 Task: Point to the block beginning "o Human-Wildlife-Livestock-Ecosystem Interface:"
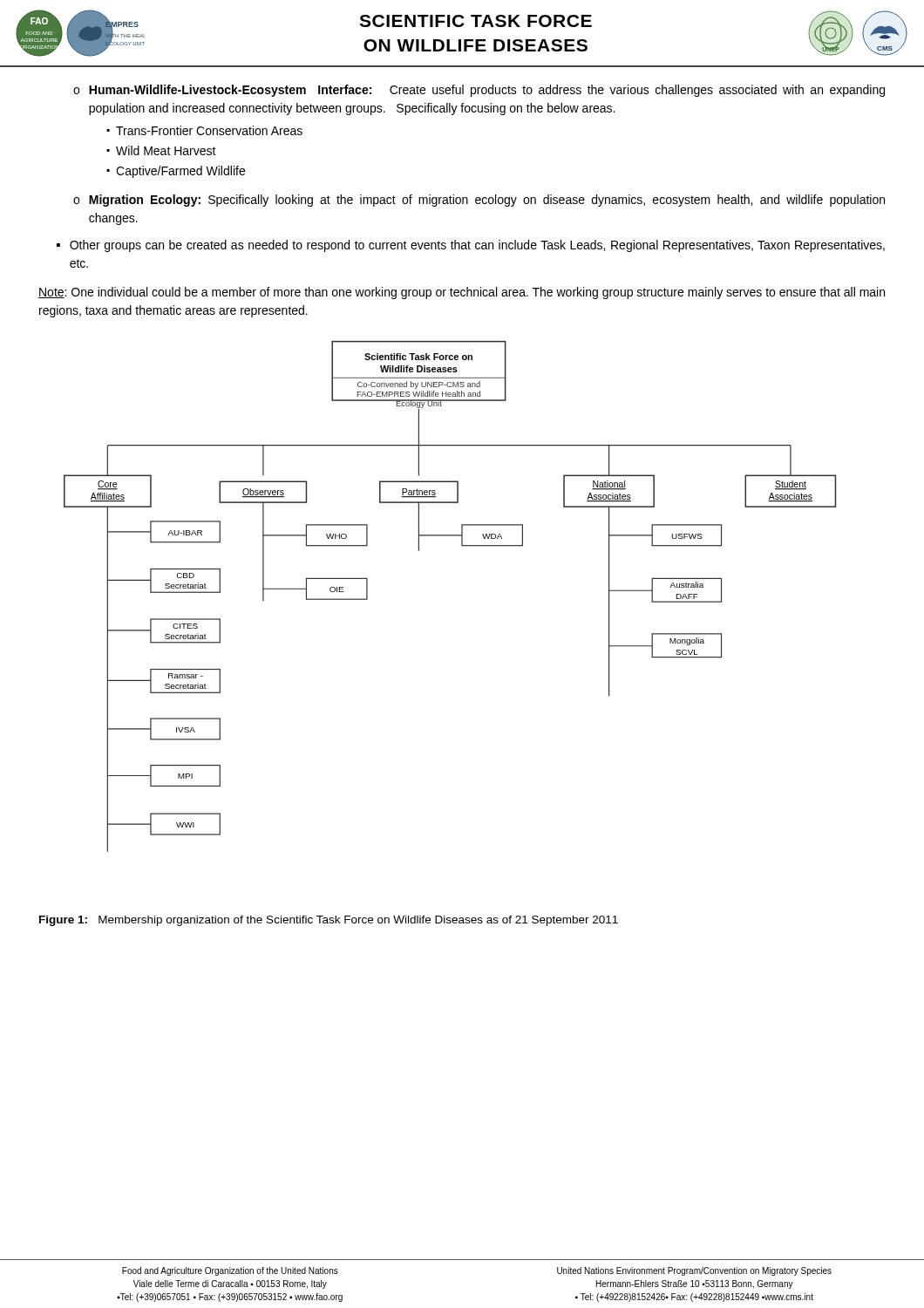coord(479,91)
